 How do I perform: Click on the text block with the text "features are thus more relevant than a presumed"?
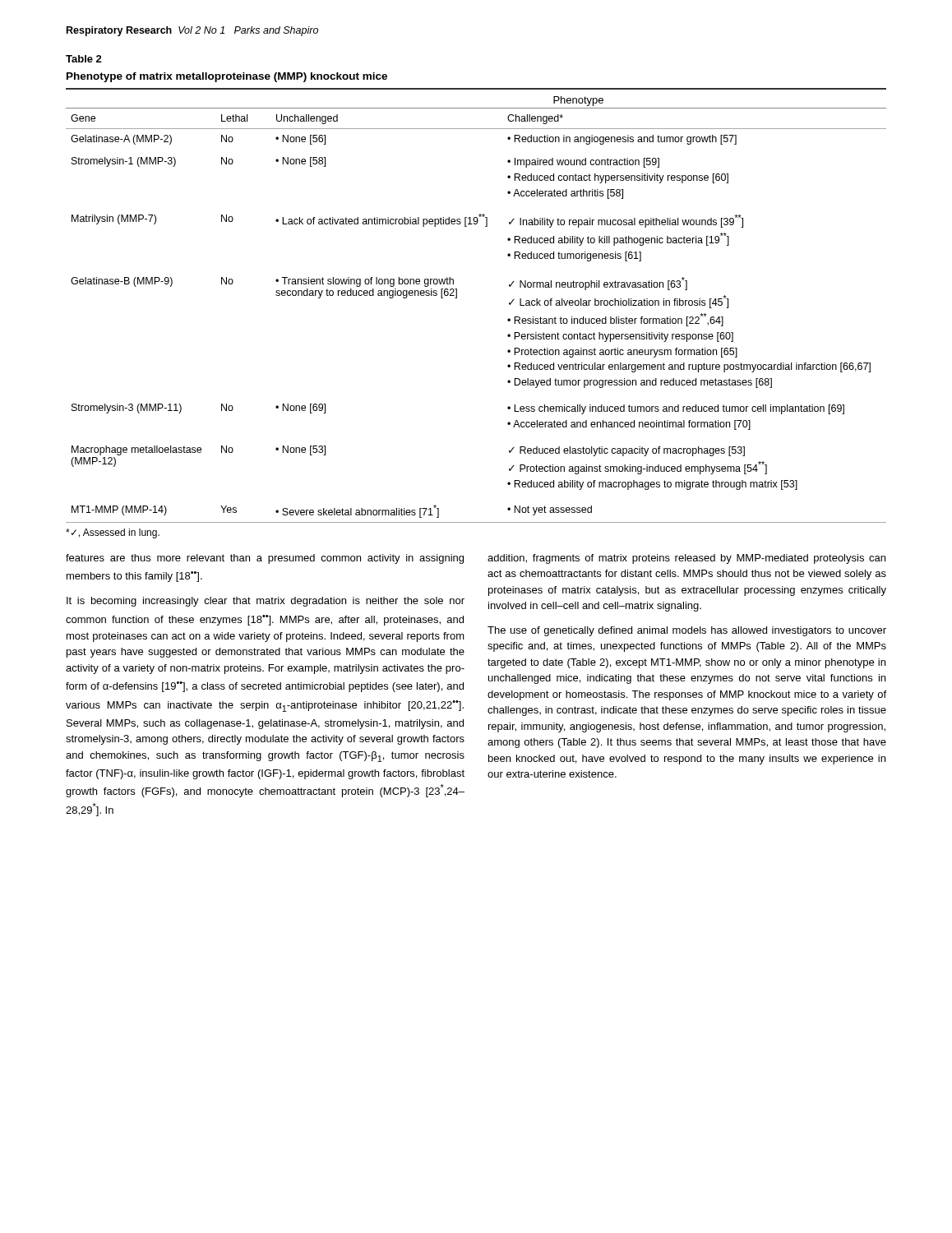click(x=265, y=684)
